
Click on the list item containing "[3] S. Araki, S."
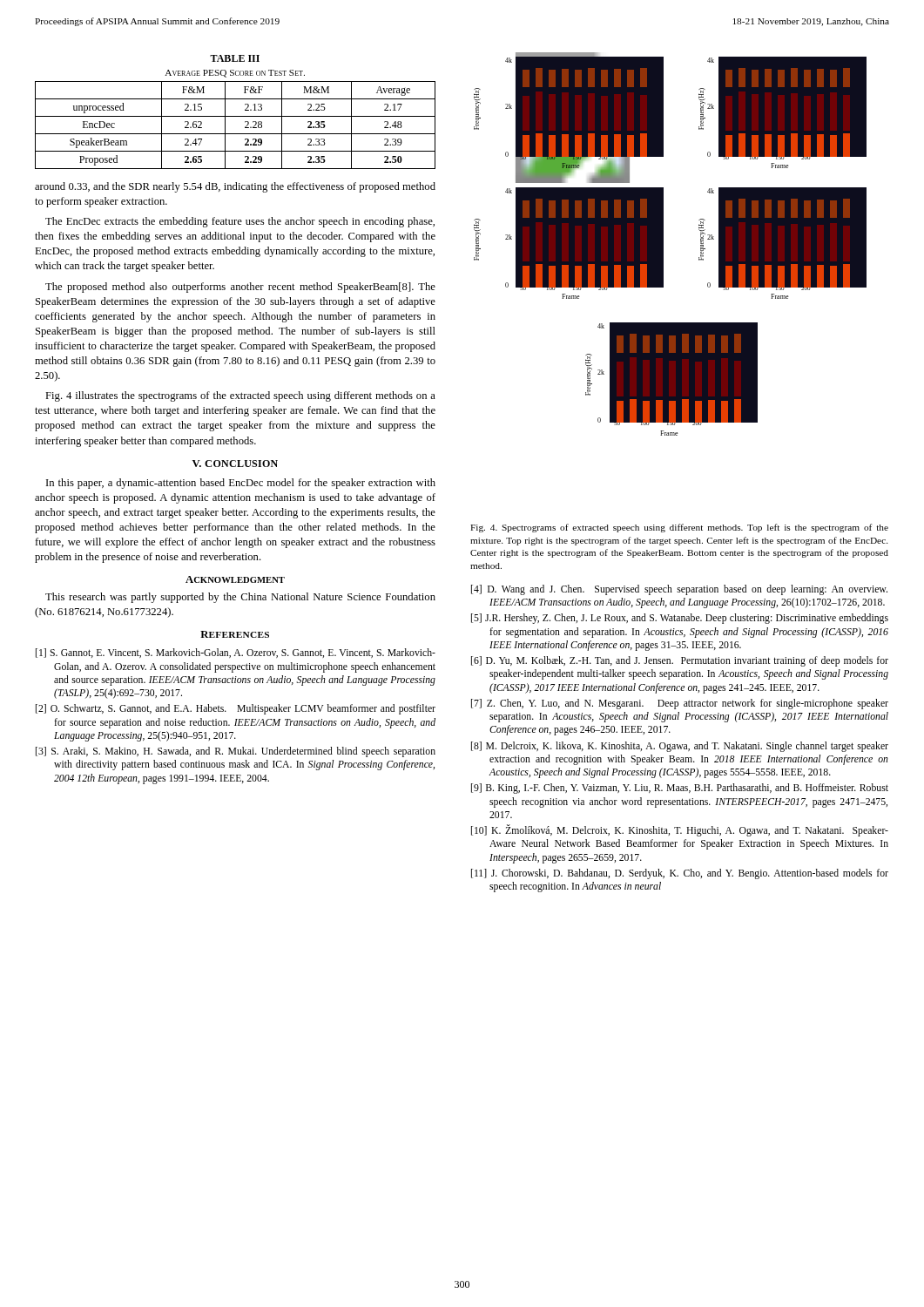pyautogui.click(x=235, y=765)
